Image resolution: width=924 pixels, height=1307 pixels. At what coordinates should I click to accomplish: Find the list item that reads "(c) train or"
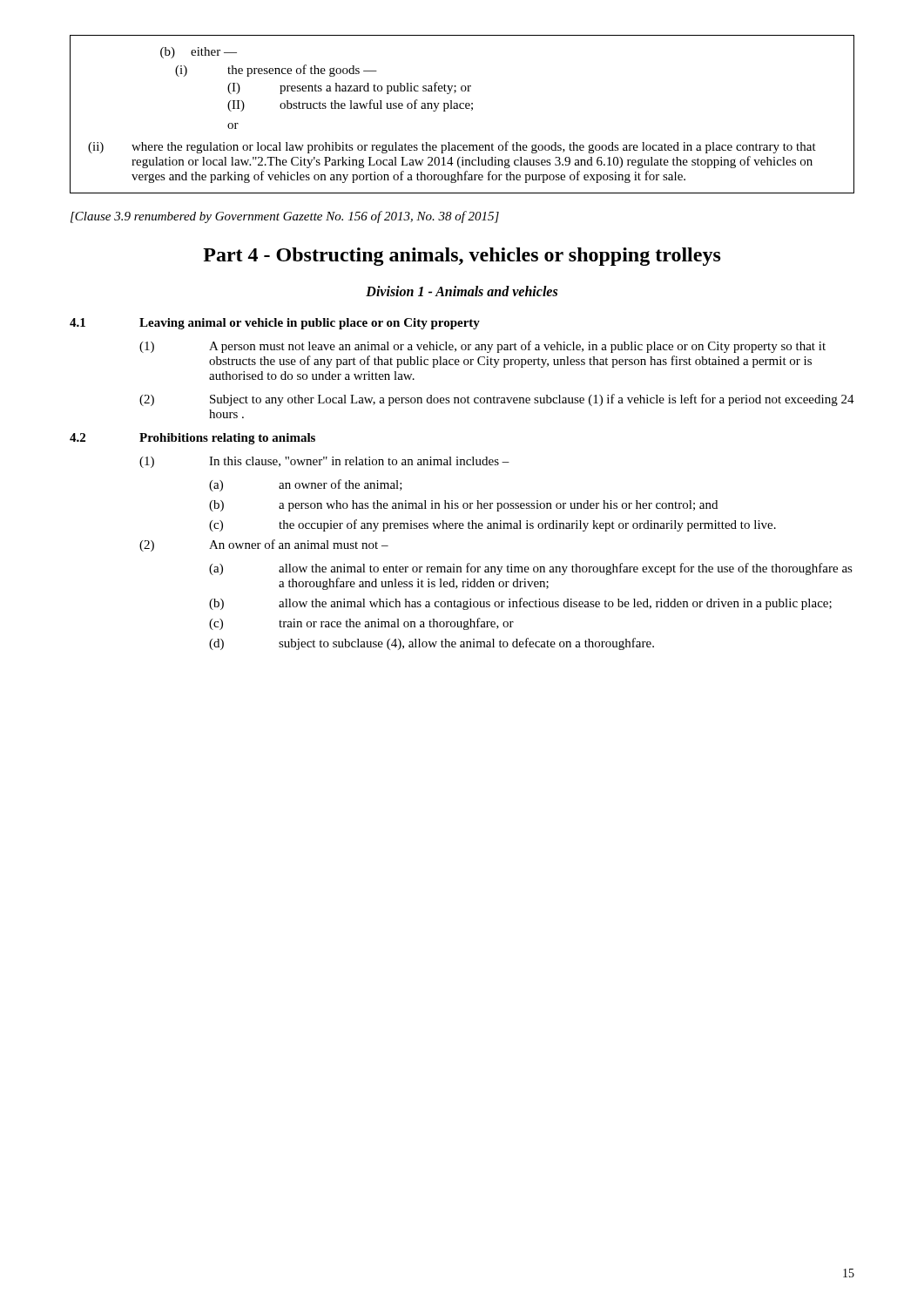tap(361, 624)
